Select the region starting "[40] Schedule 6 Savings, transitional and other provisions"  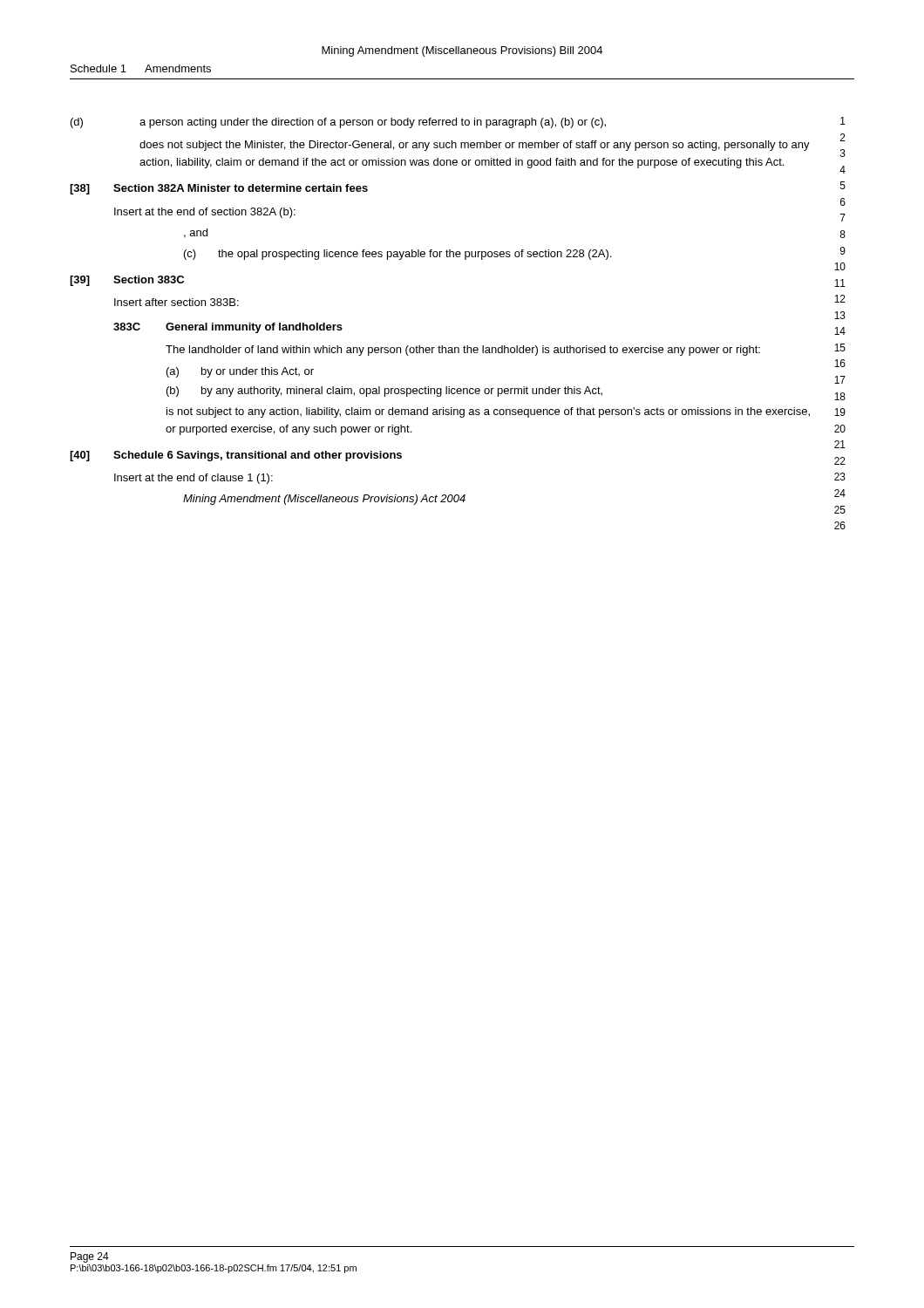(x=236, y=455)
